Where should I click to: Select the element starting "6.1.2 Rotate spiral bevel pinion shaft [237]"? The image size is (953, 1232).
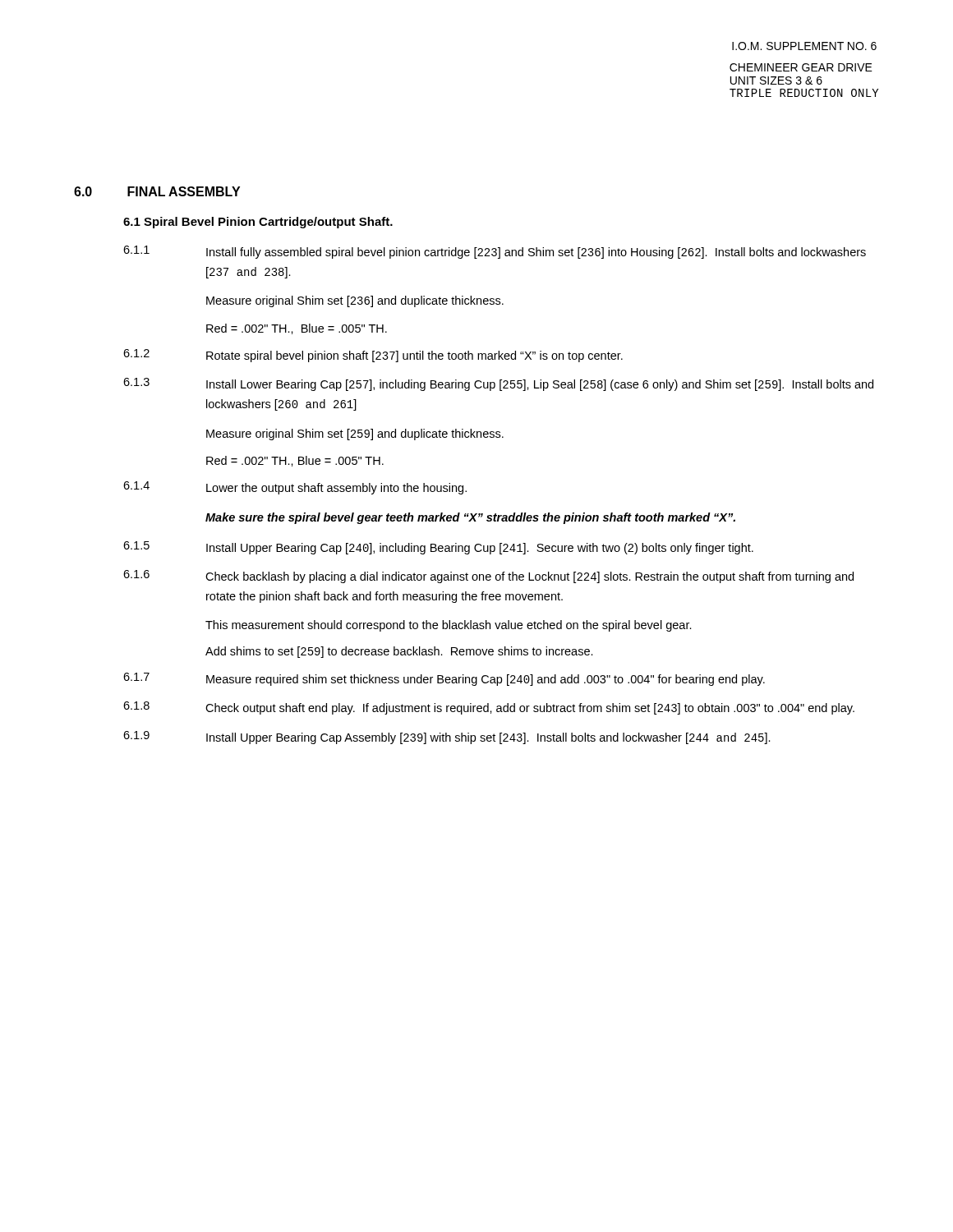click(x=476, y=356)
